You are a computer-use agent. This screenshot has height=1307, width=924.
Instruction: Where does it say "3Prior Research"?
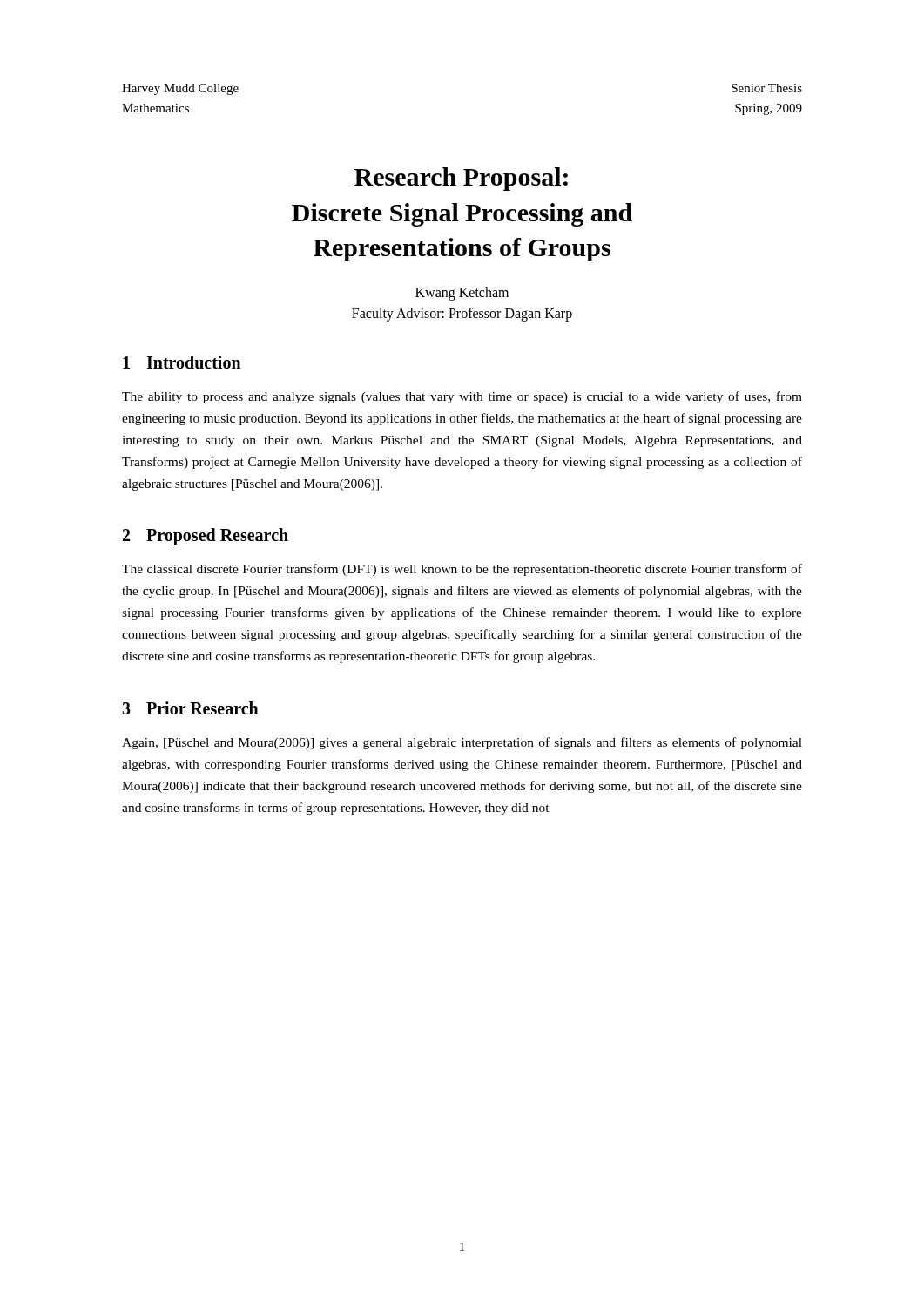190,708
